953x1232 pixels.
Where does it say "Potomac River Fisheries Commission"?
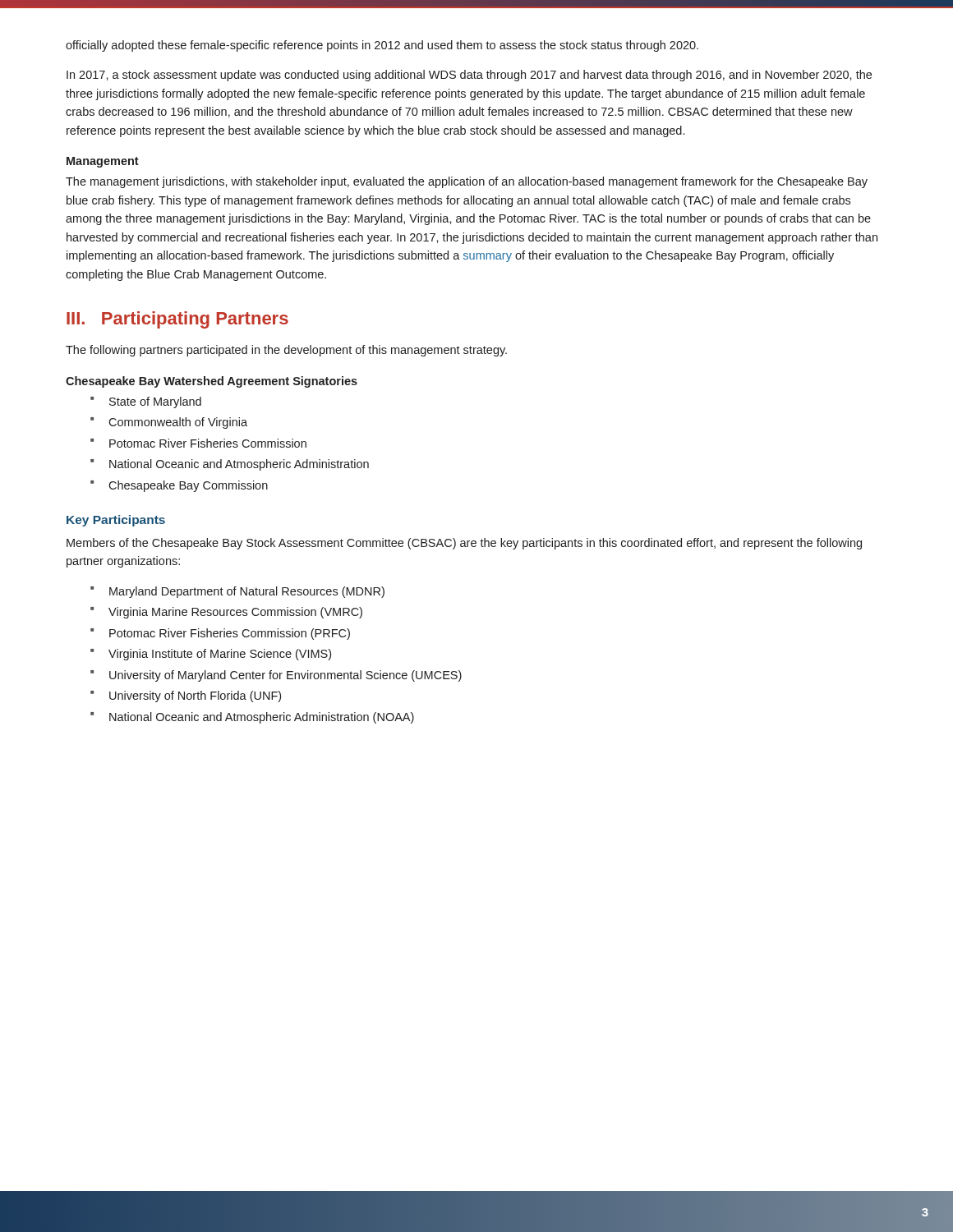click(208, 443)
